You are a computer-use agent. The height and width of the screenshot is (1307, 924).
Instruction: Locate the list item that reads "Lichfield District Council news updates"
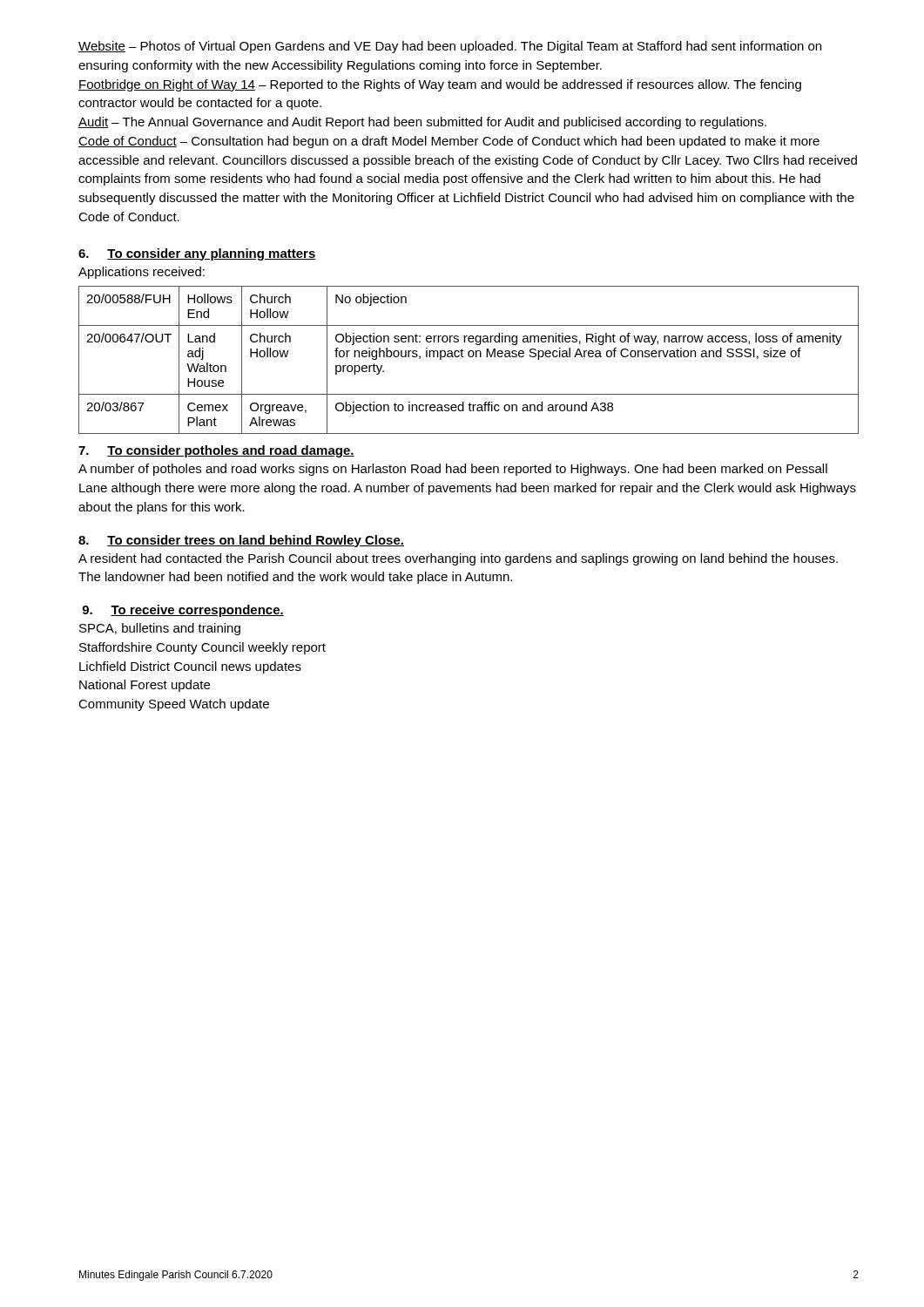click(190, 666)
